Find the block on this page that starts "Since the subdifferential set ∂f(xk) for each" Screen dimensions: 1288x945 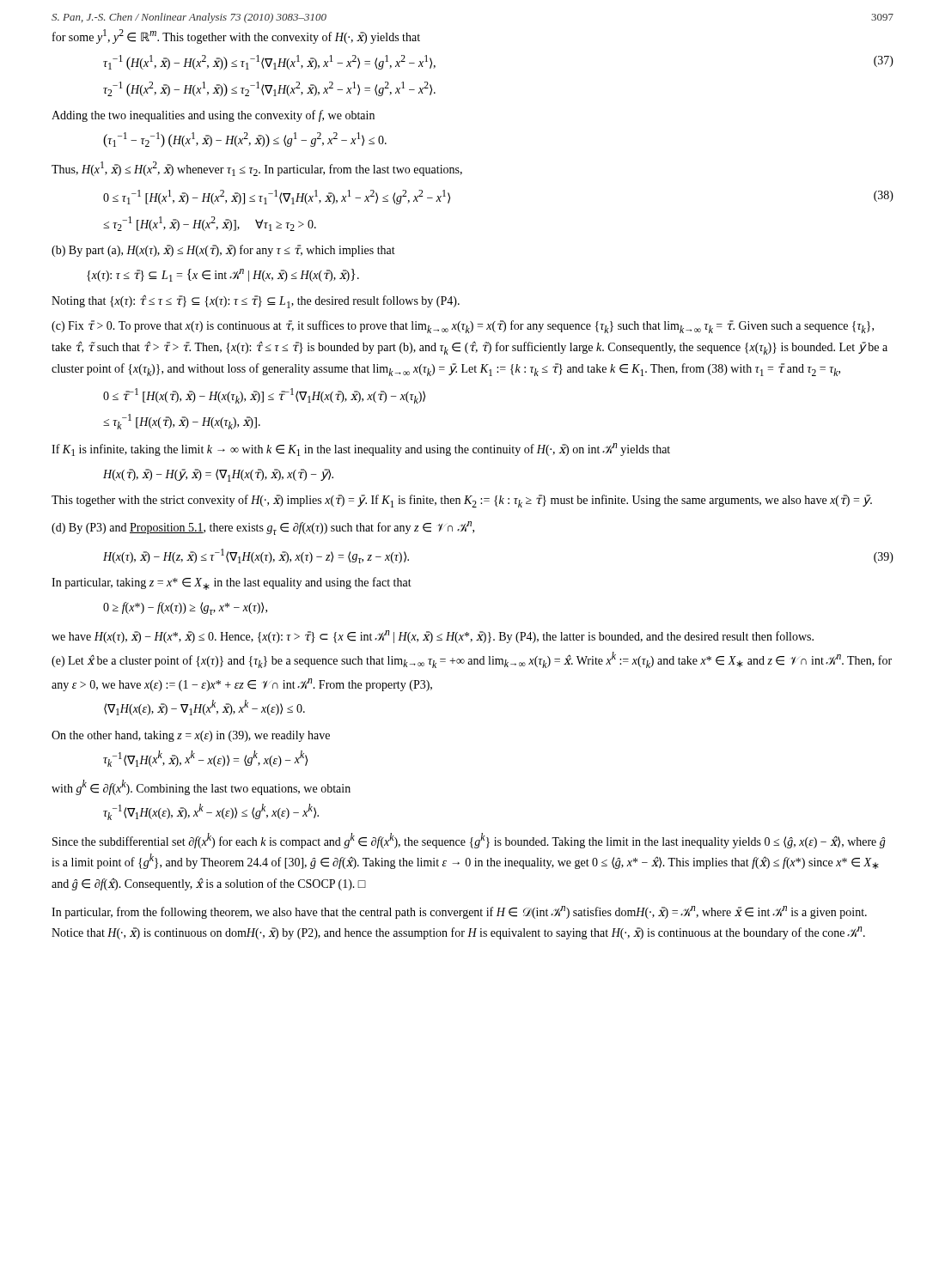point(469,861)
